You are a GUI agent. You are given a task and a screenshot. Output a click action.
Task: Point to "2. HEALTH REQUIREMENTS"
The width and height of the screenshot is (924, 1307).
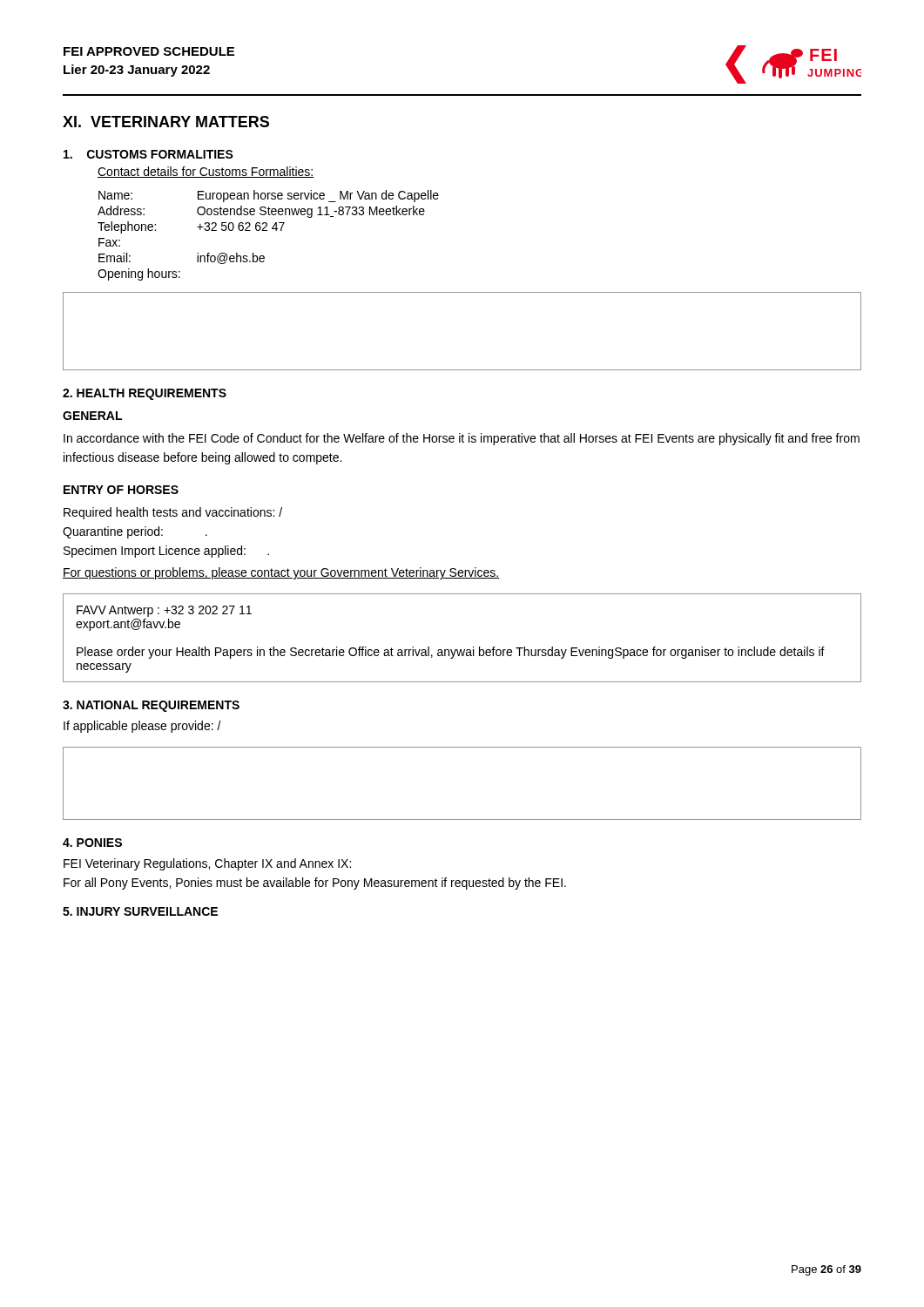(x=145, y=393)
